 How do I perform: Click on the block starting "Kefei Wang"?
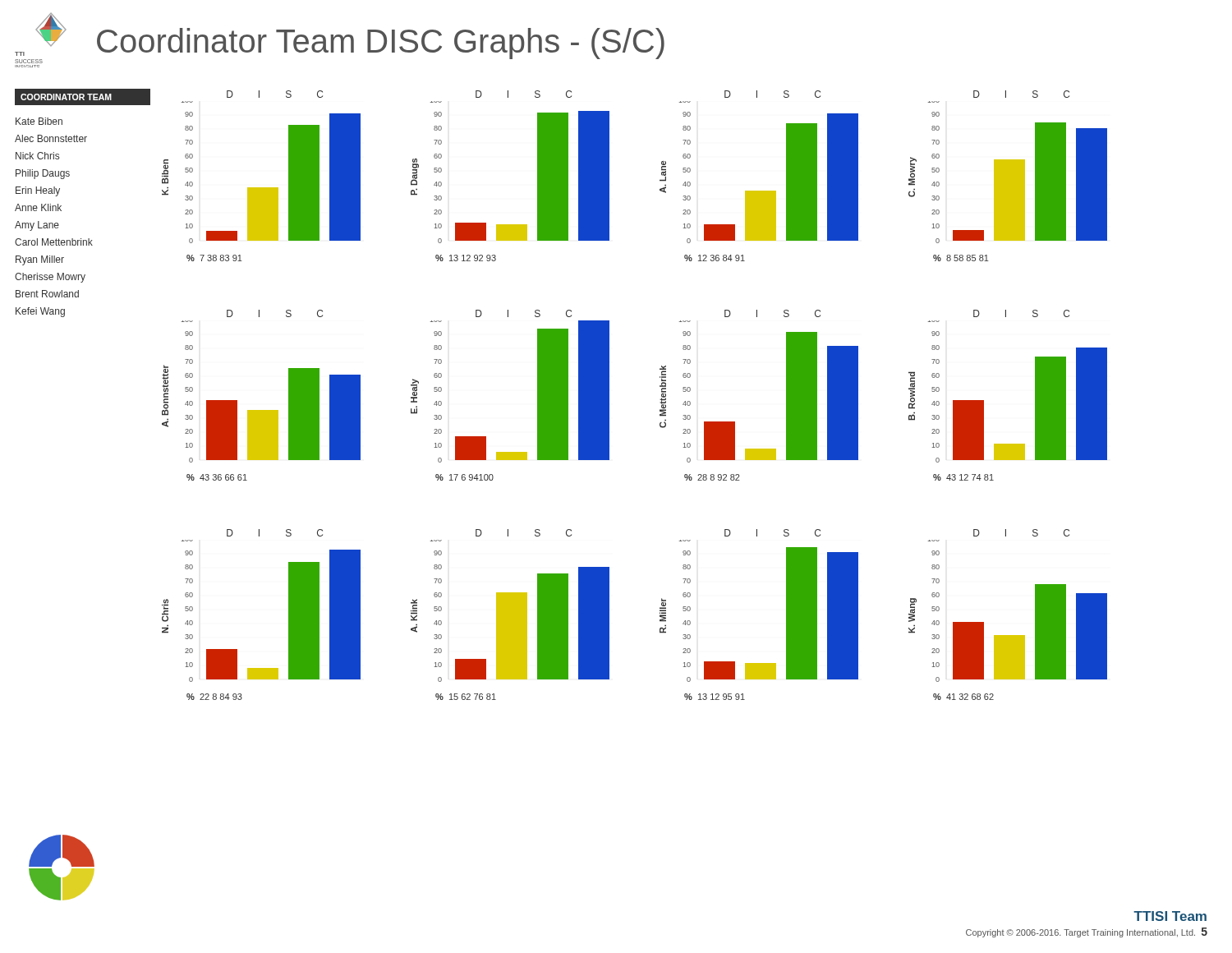(40, 311)
